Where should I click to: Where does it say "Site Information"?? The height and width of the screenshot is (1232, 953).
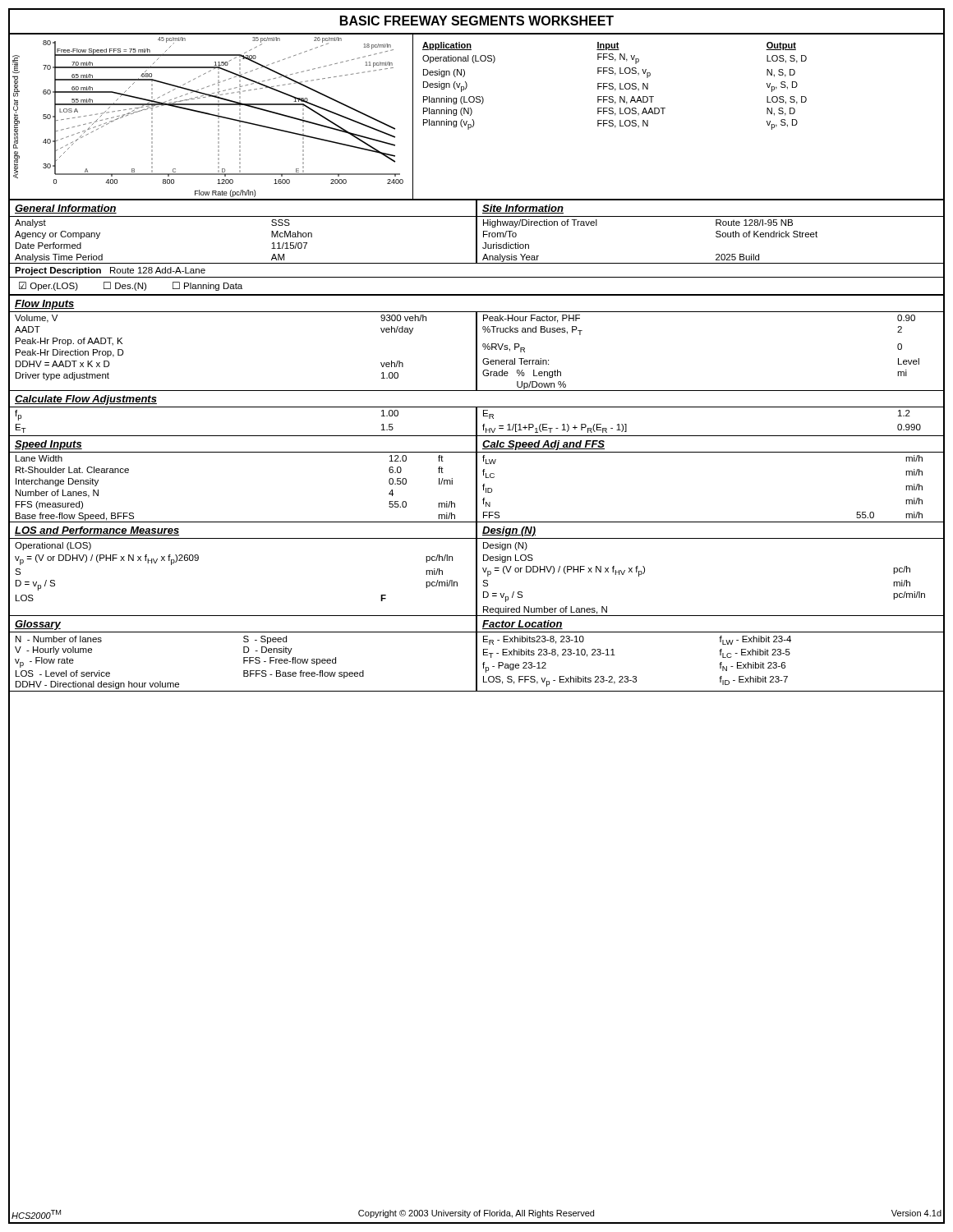[523, 208]
